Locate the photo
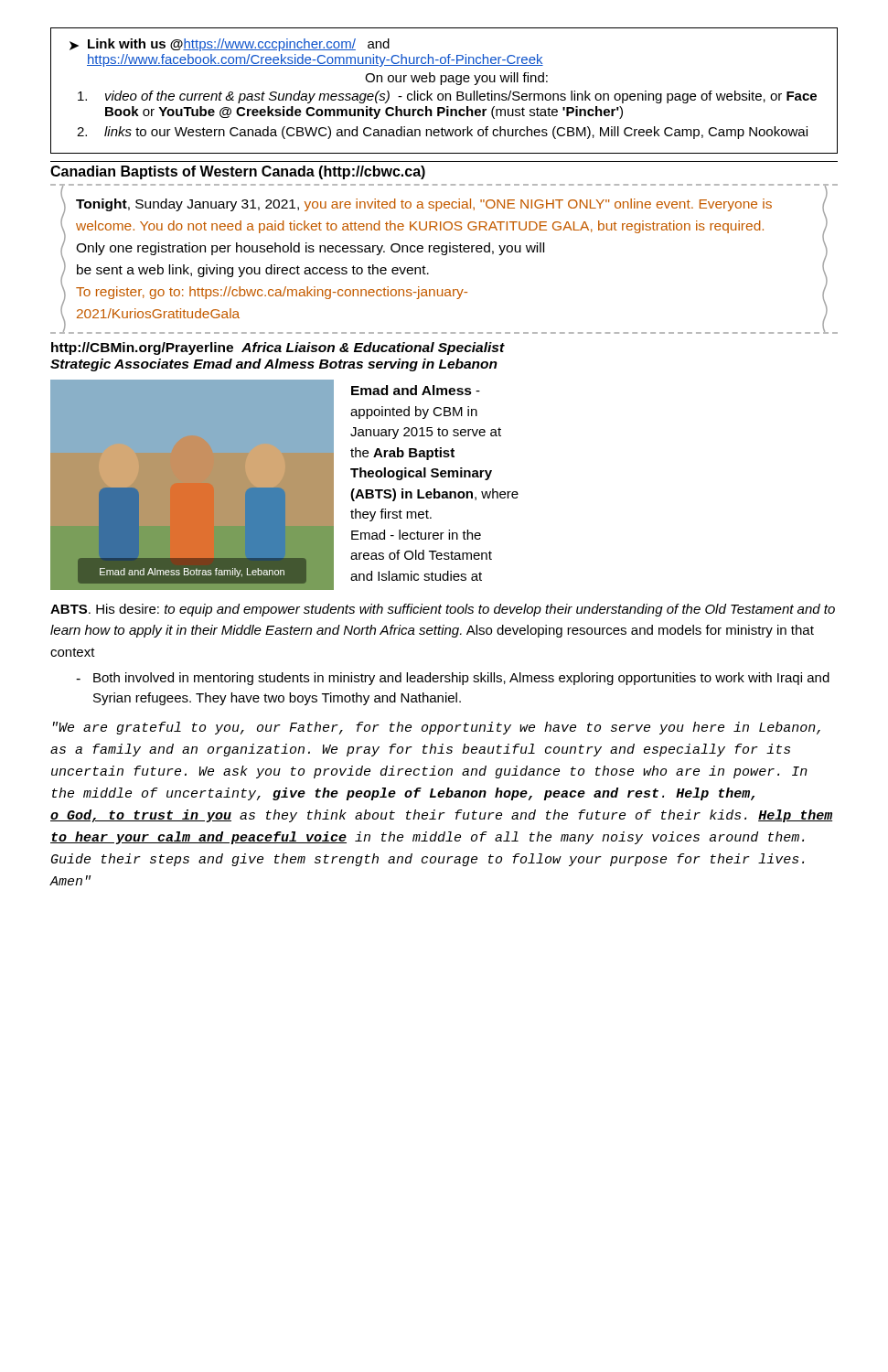888x1372 pixels. point(192,486)
